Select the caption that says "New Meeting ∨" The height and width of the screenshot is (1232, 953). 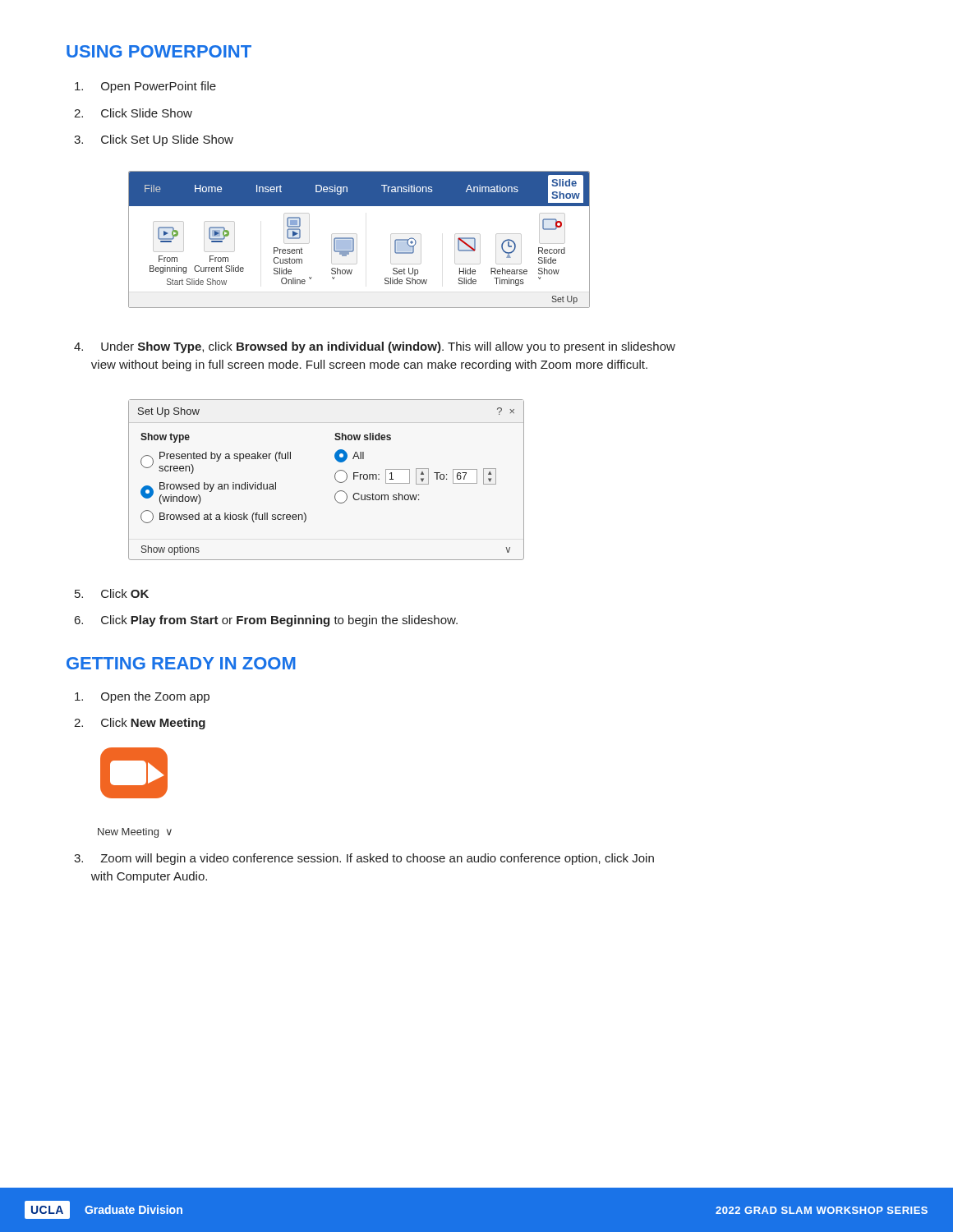[135, 831]
